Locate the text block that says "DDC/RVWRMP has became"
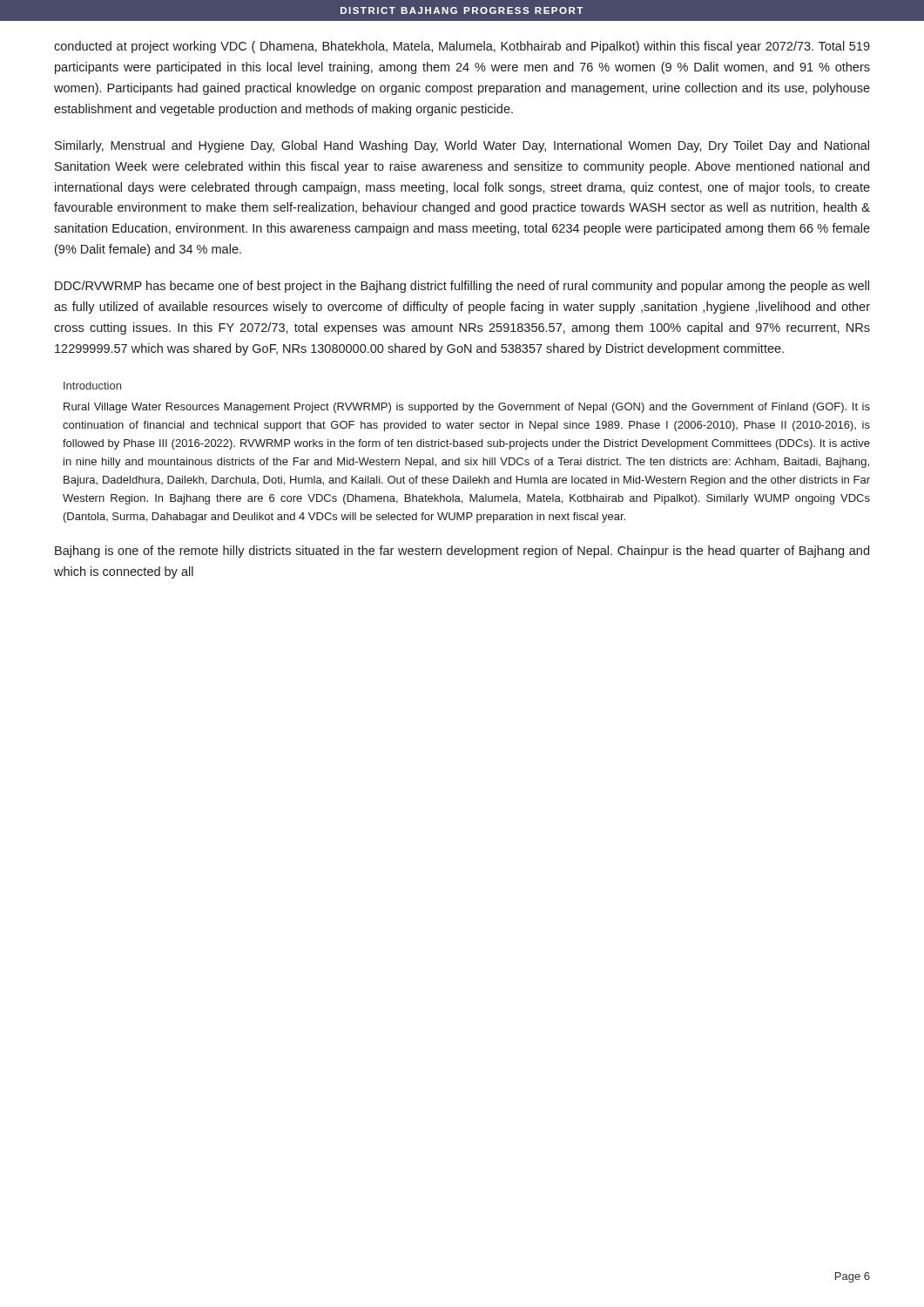The height and width of the screenshot is (1307, 924). [462, 317]
